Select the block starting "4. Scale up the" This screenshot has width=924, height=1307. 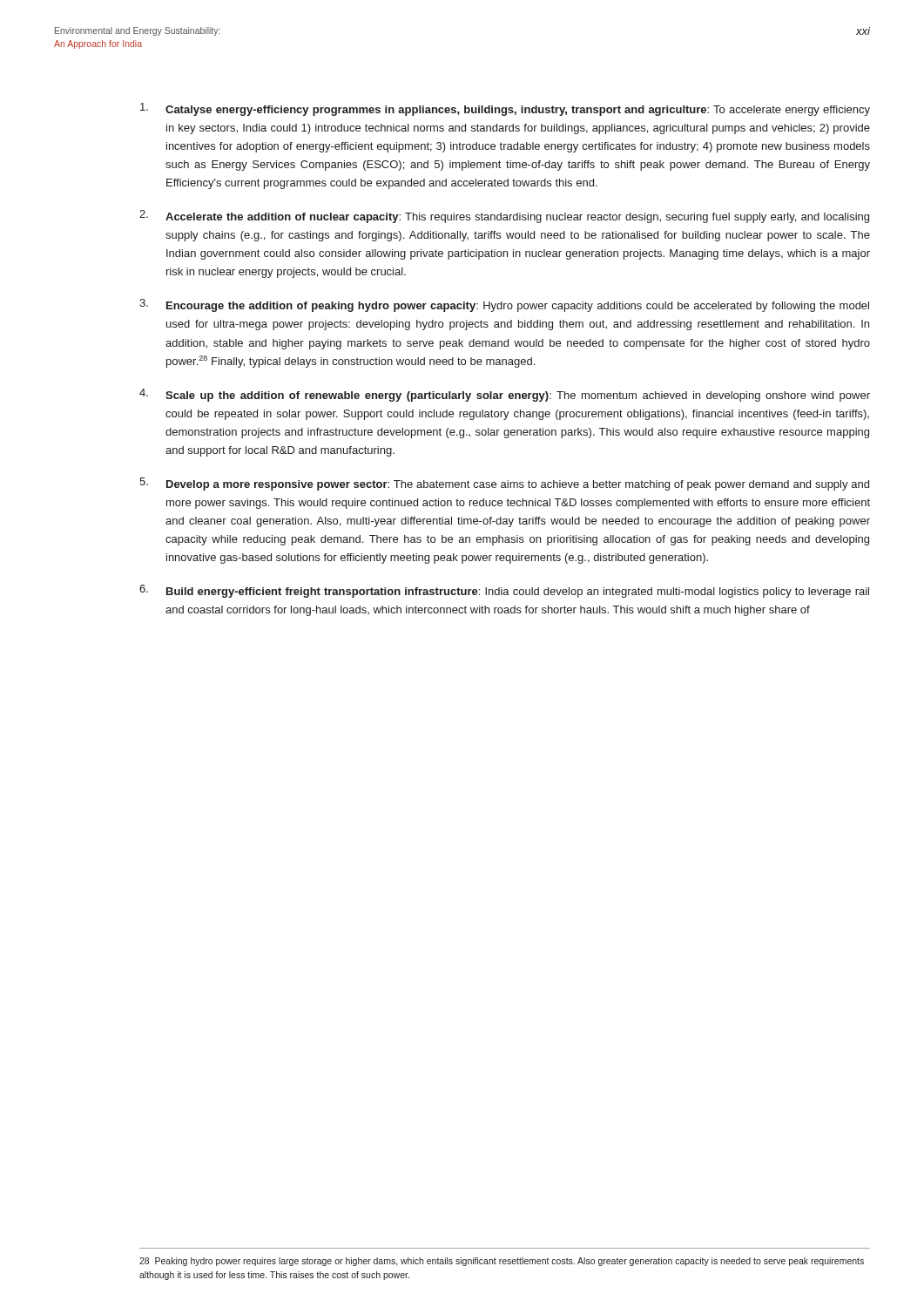point(505,423)
